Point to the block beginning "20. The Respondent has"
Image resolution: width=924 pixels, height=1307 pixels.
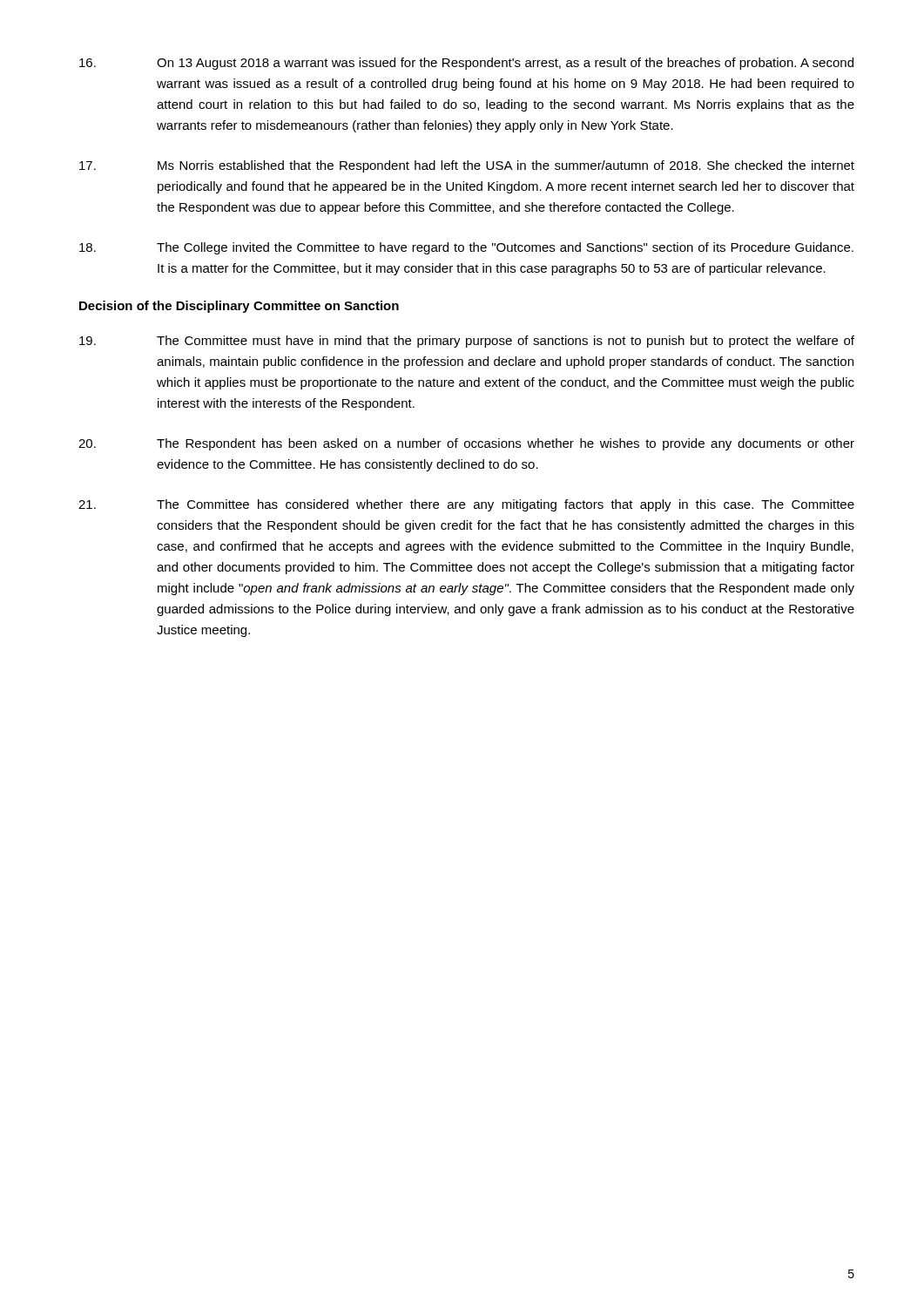tap(466, 454)
